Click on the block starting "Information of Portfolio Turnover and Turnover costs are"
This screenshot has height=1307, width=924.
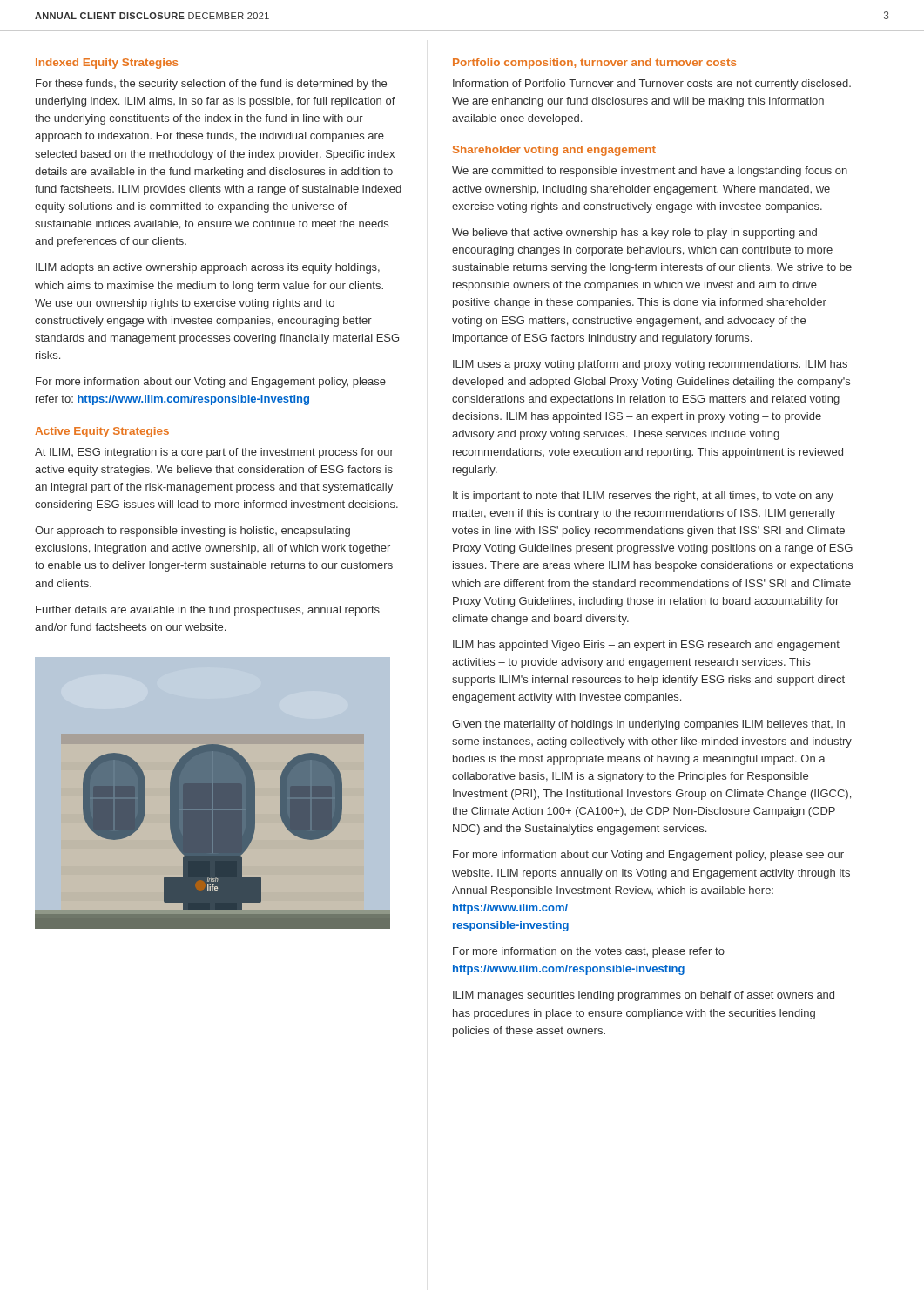653,101
